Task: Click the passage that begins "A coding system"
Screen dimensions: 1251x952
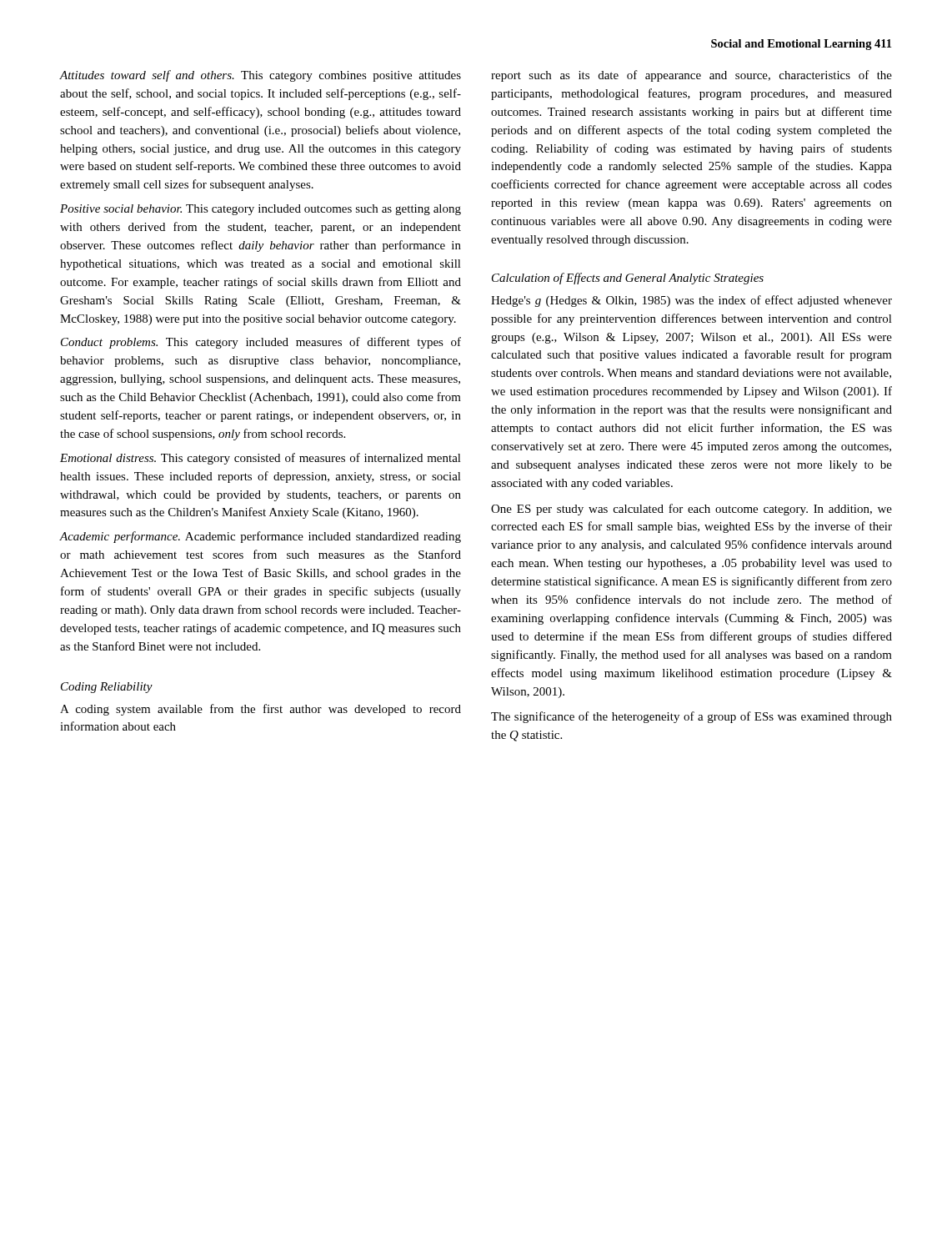Action: [260, 718]
